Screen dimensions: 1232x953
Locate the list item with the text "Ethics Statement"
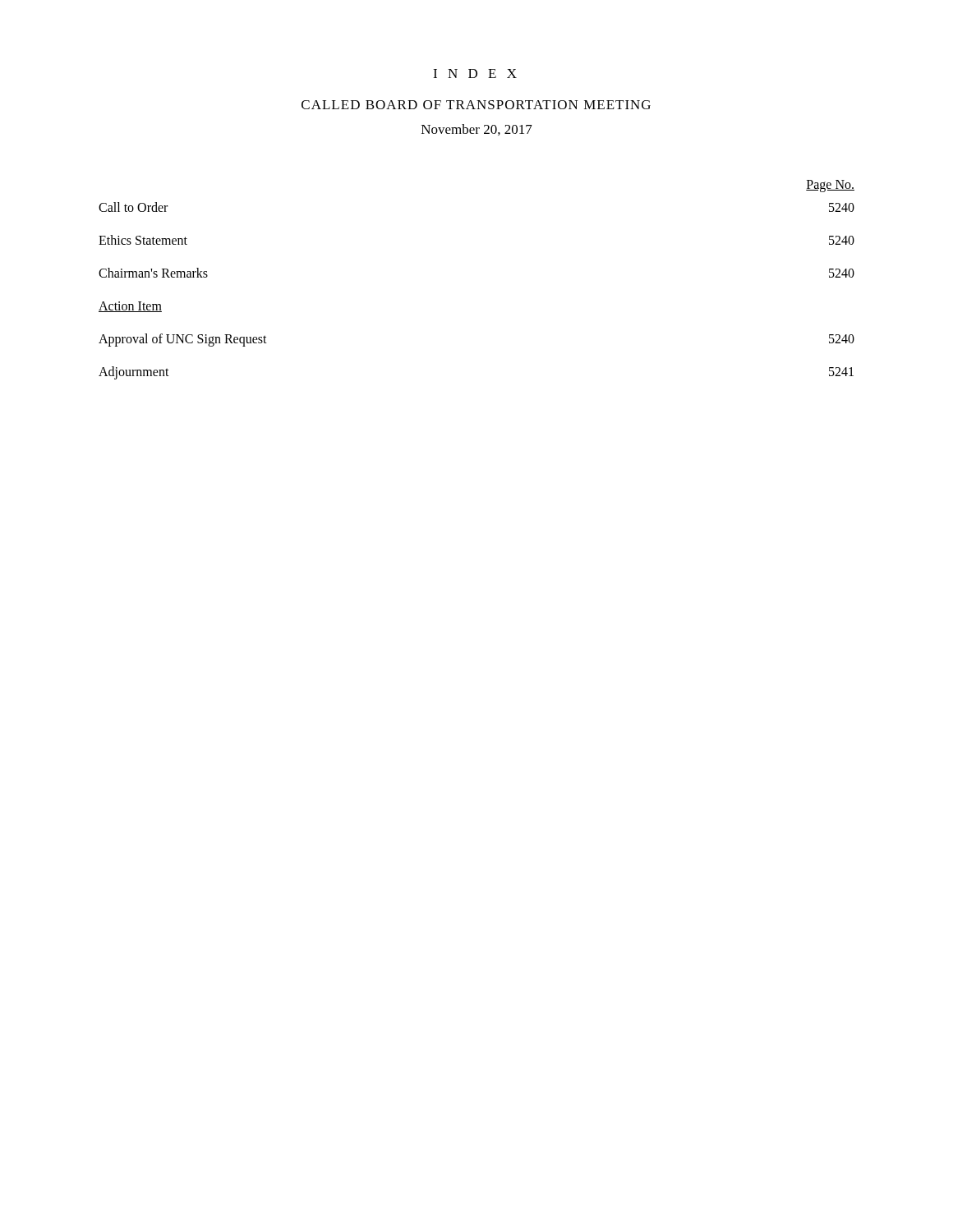click(143, 240)
